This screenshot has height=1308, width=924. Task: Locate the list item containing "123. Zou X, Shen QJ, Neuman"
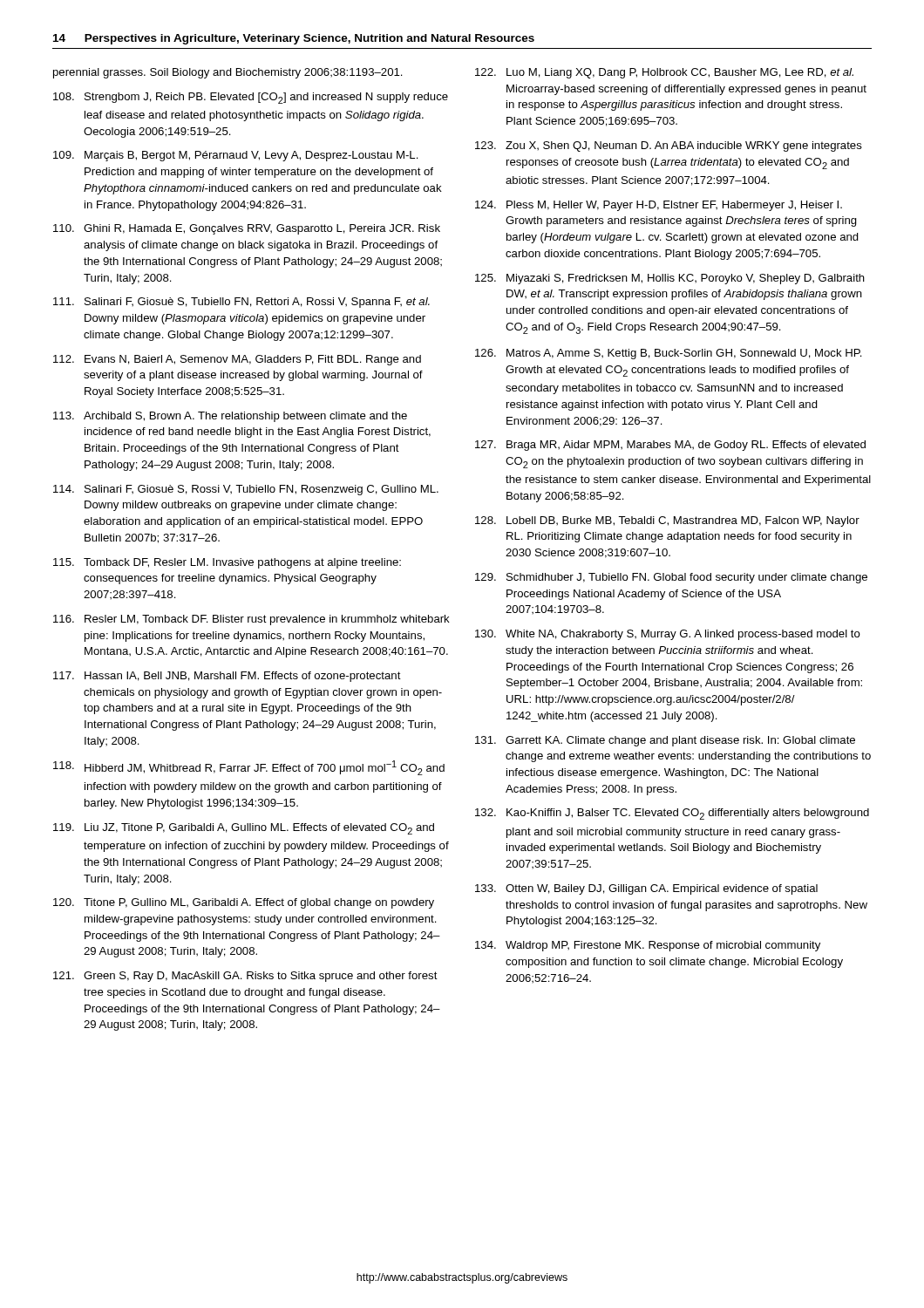(x=673, y=163)
